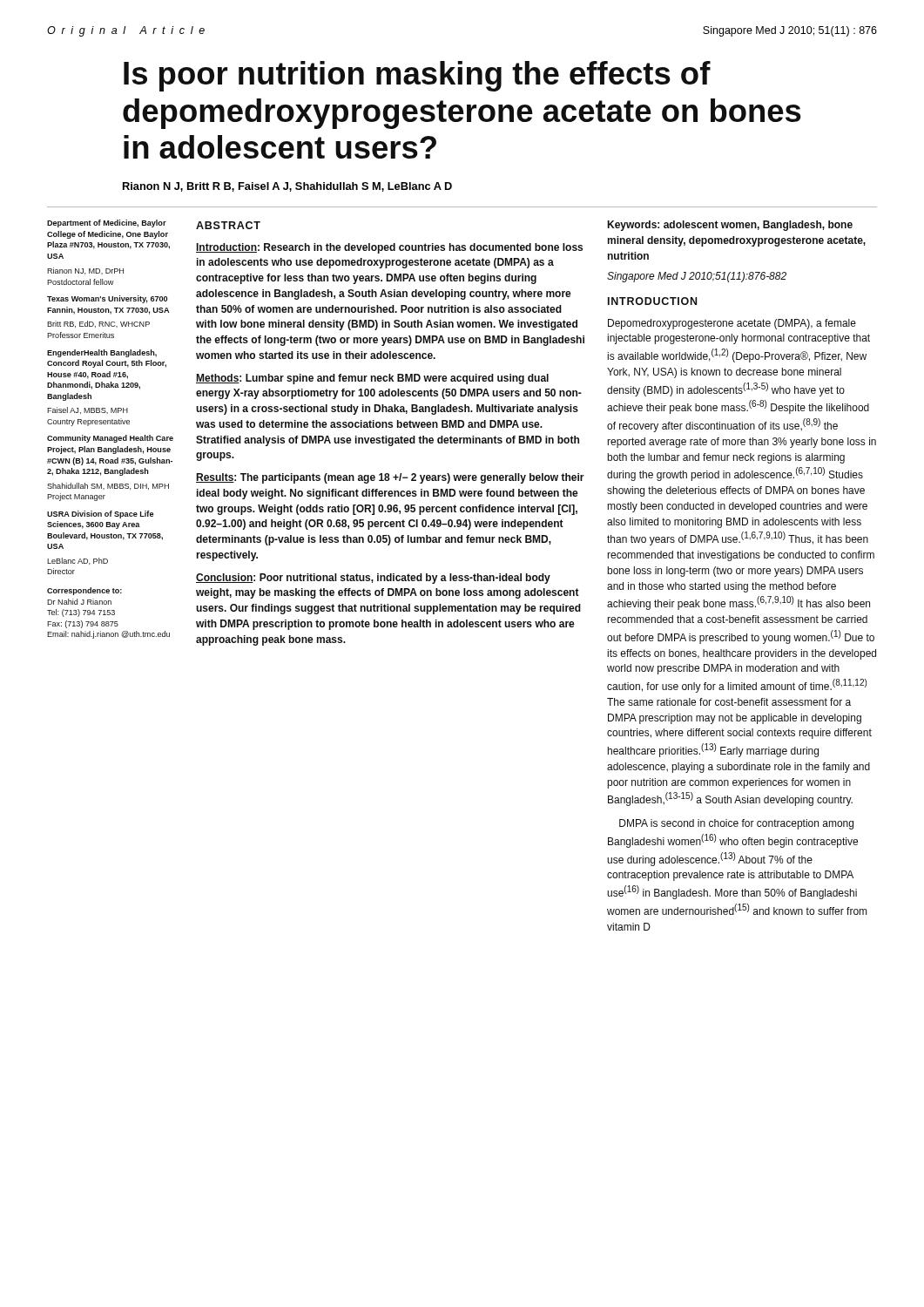Click the passage that begins "Keywords: adolescent women,"
This screenshot has height=1307, width=924.
[736, 240]
